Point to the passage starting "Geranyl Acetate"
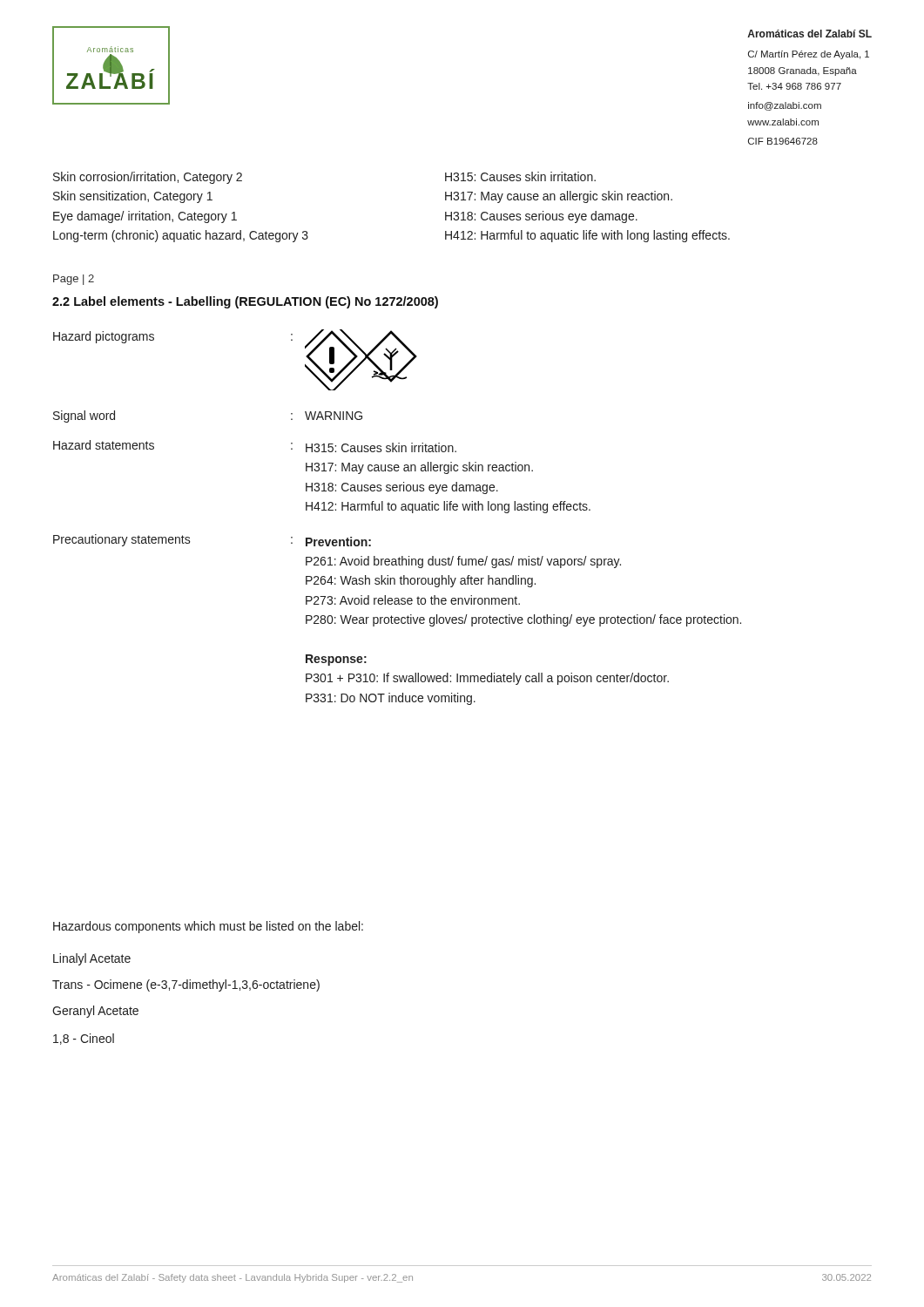Screen dimensions: 1307x924 click(96, 1011)
